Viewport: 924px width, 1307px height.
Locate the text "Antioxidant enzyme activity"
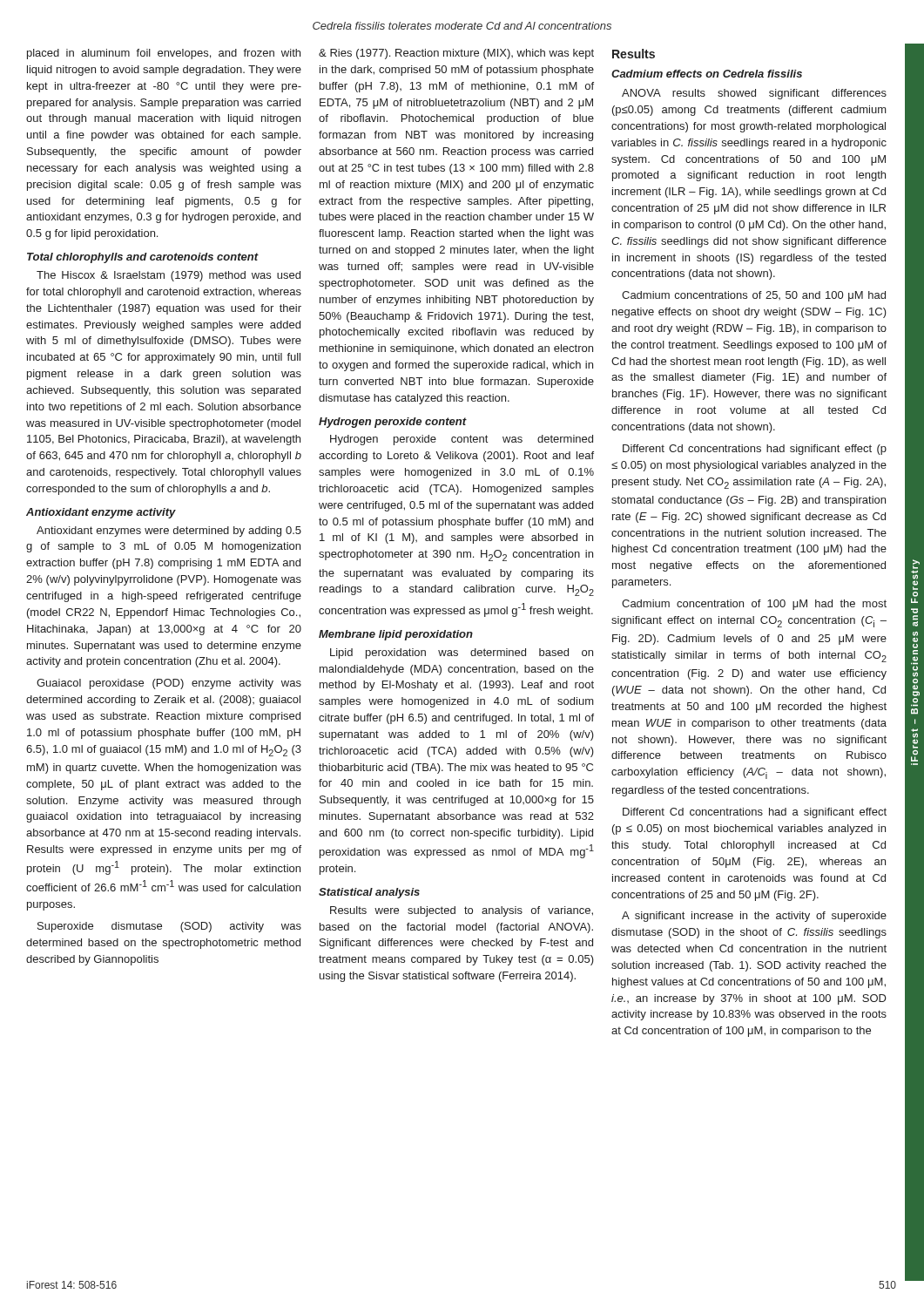pos(101,512)
